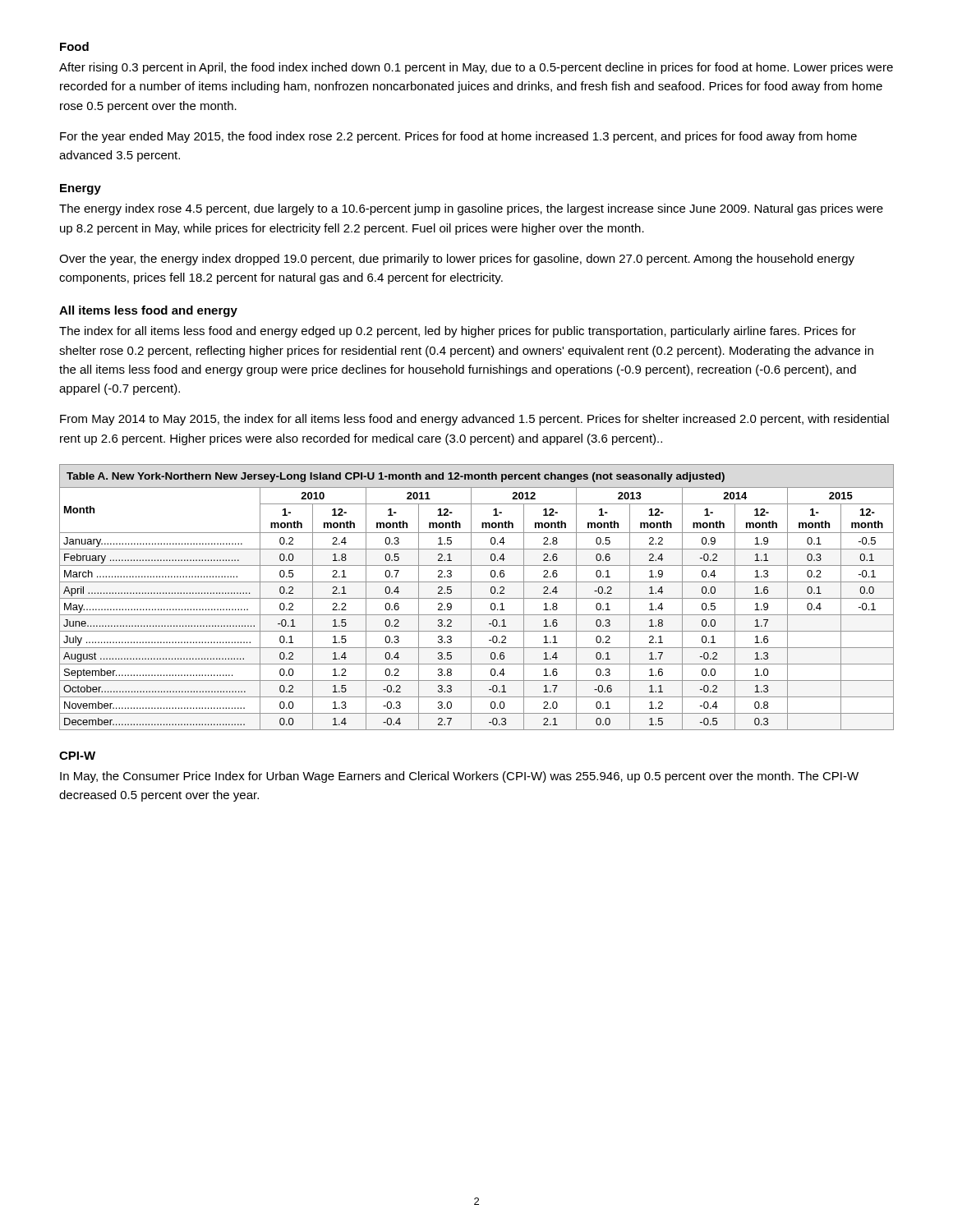Navigate to the text block starting "All items less food and energy"
953x1232 pixels.
point(148,310)
